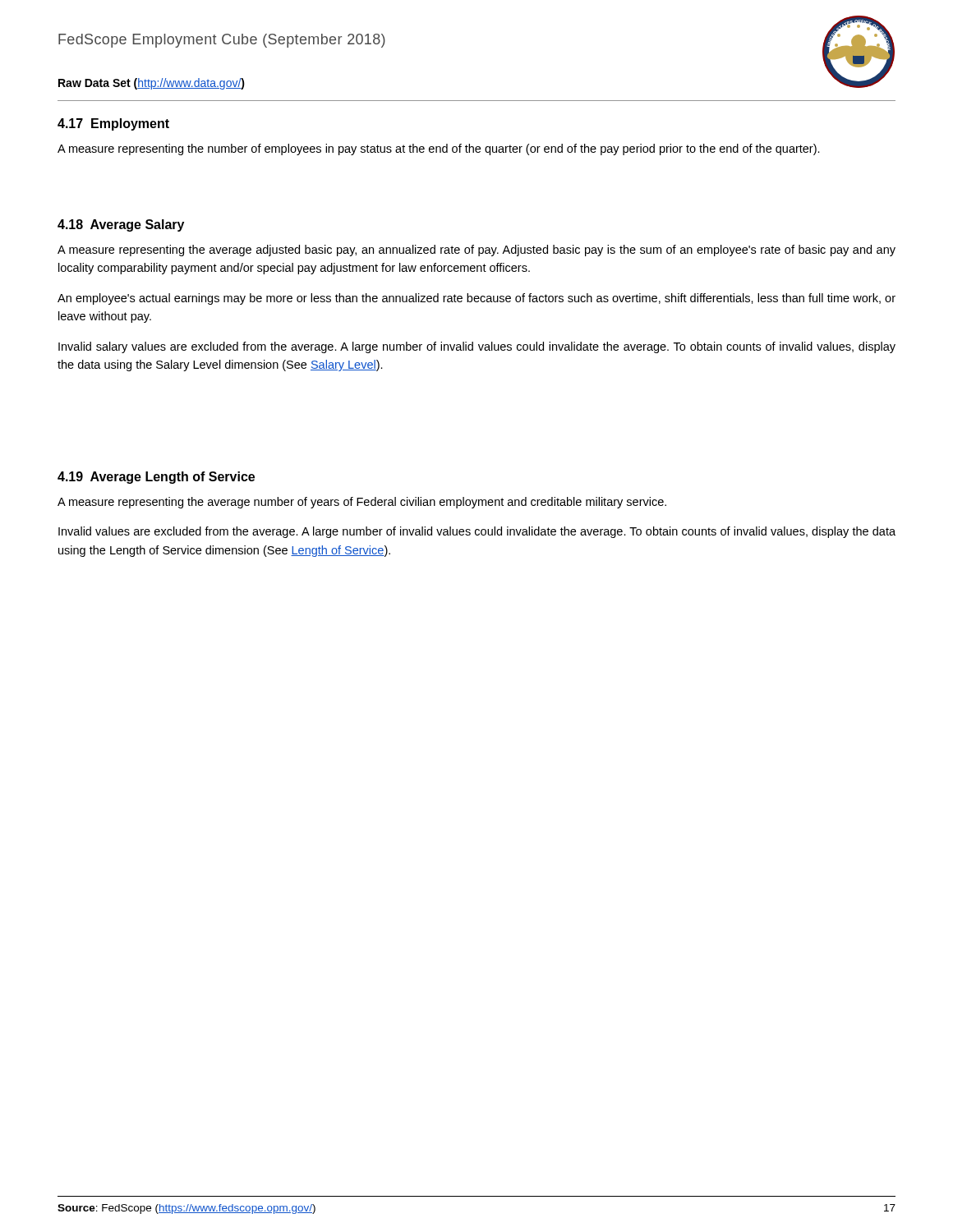Viewport: 953px width, 1232px height.
Task: Point to the region starting "4.19 Average Length of"
Action: (x=156, y=477)
